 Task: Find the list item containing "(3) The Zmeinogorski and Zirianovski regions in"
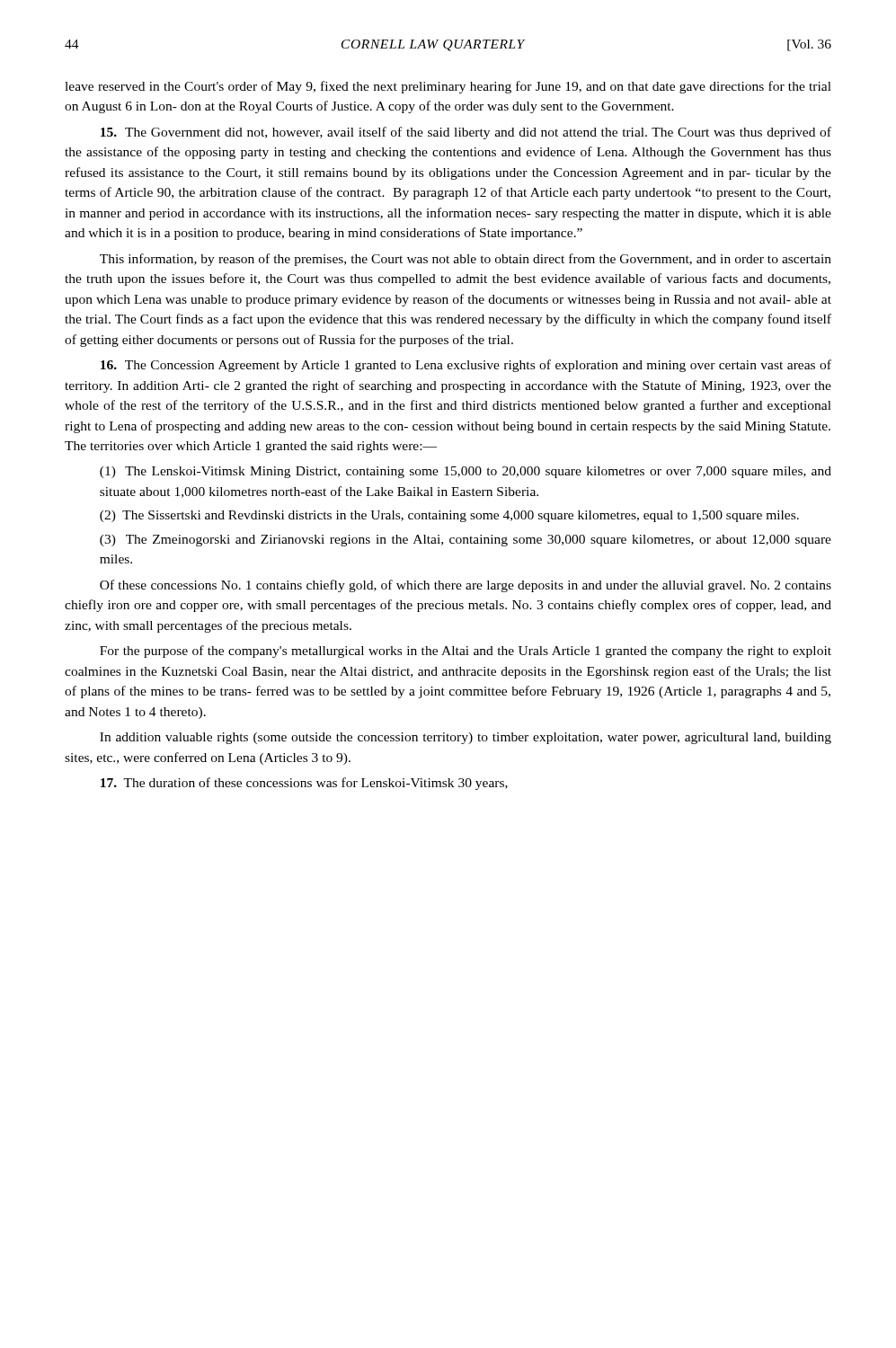coord(465,549)
